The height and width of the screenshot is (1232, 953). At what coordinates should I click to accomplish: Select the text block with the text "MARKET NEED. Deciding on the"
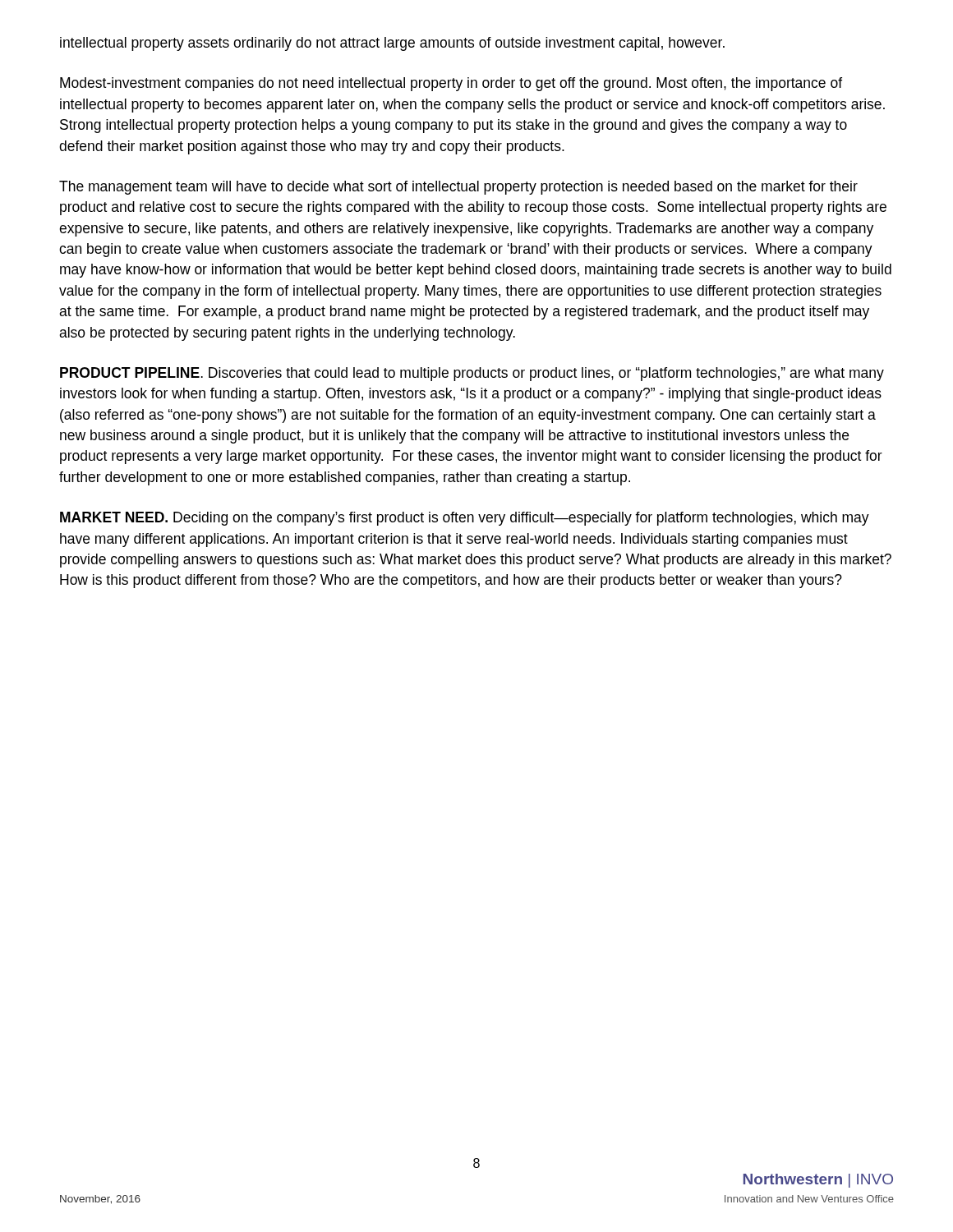pos(475,549)
